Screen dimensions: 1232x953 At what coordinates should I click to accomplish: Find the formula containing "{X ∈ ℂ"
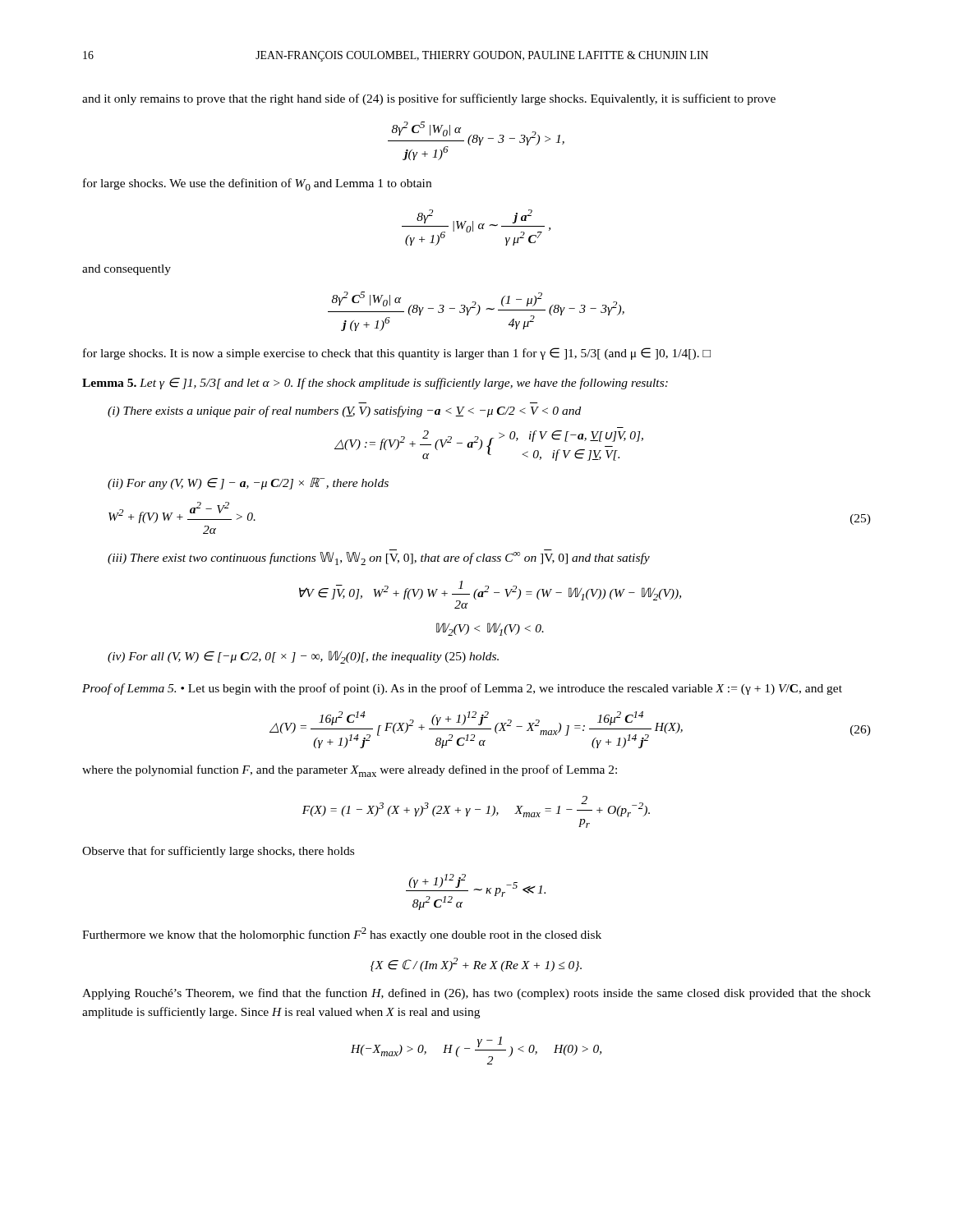476,963
